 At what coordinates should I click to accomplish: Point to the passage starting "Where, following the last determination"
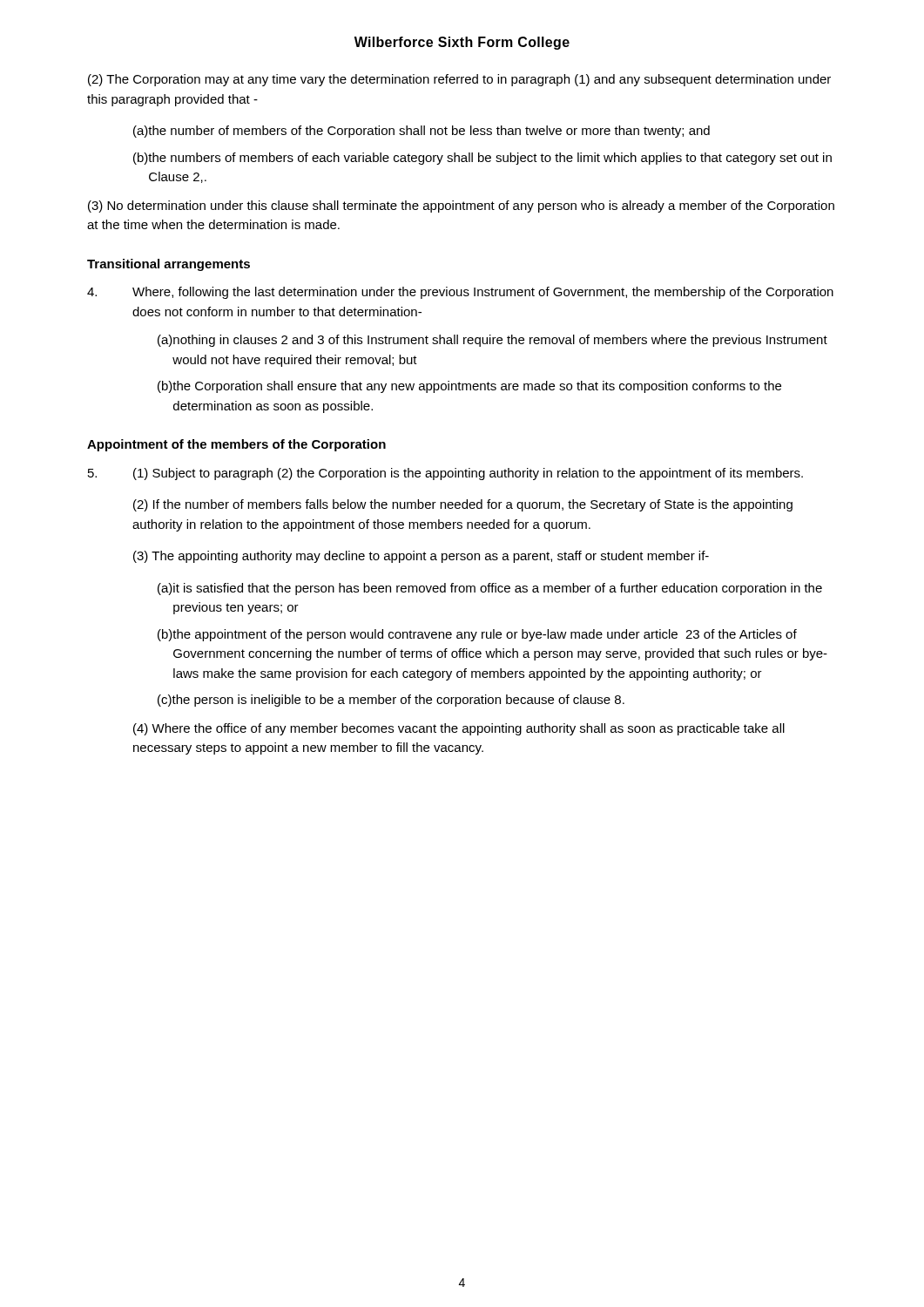[462, 302]
